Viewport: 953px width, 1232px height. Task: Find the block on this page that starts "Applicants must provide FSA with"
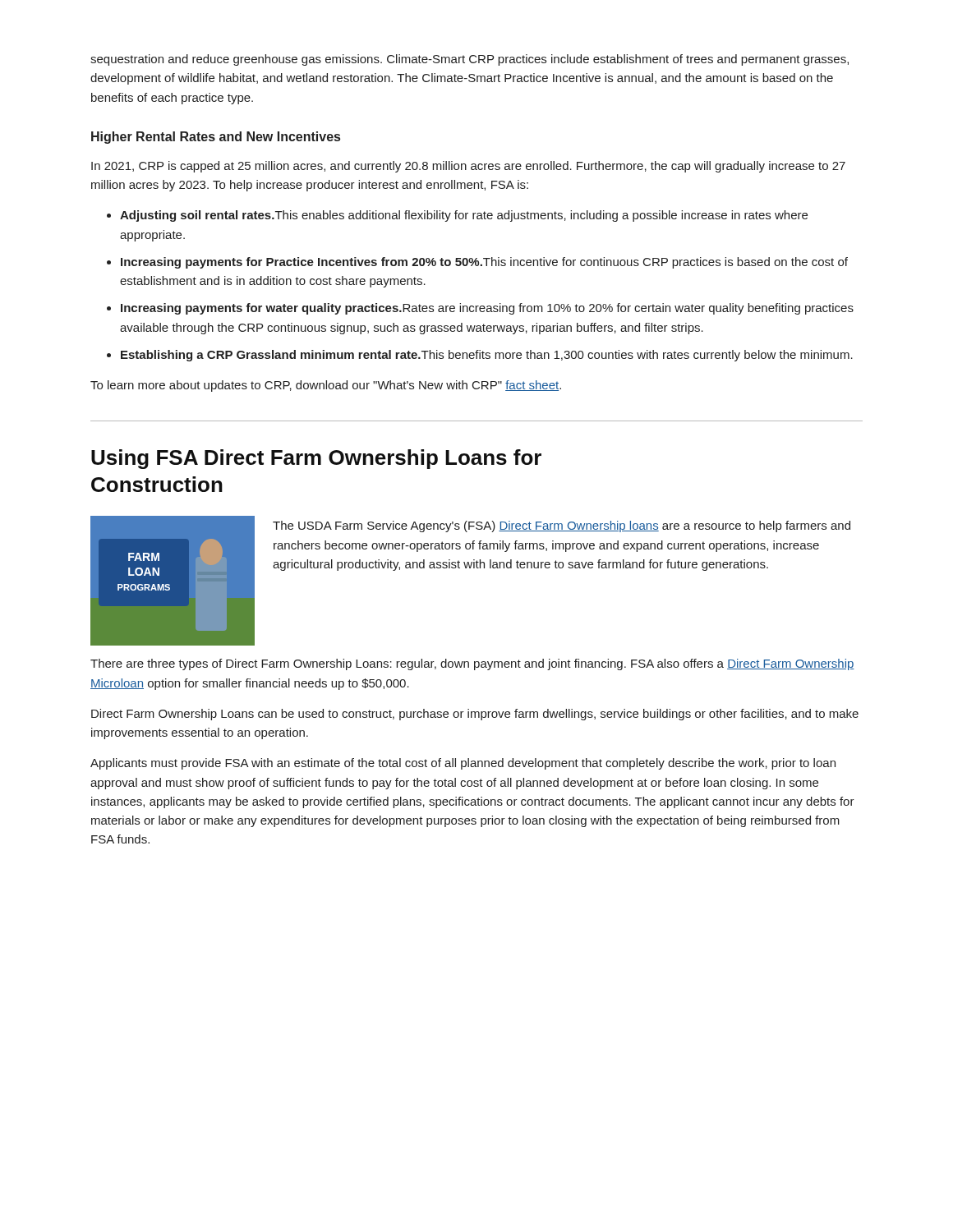(472, 801)
